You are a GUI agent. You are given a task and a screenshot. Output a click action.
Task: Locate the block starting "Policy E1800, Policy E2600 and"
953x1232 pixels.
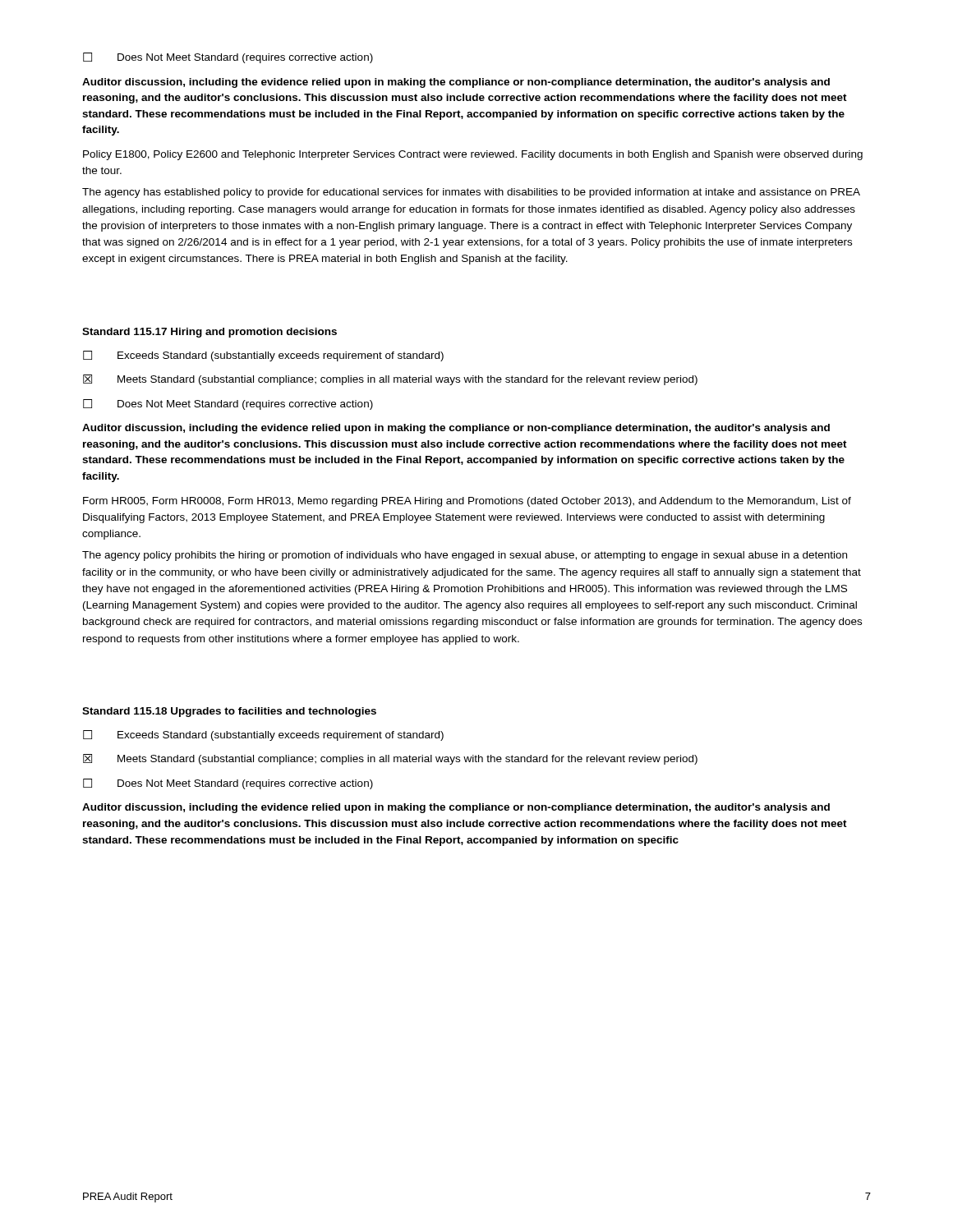[x=473, y=162]
